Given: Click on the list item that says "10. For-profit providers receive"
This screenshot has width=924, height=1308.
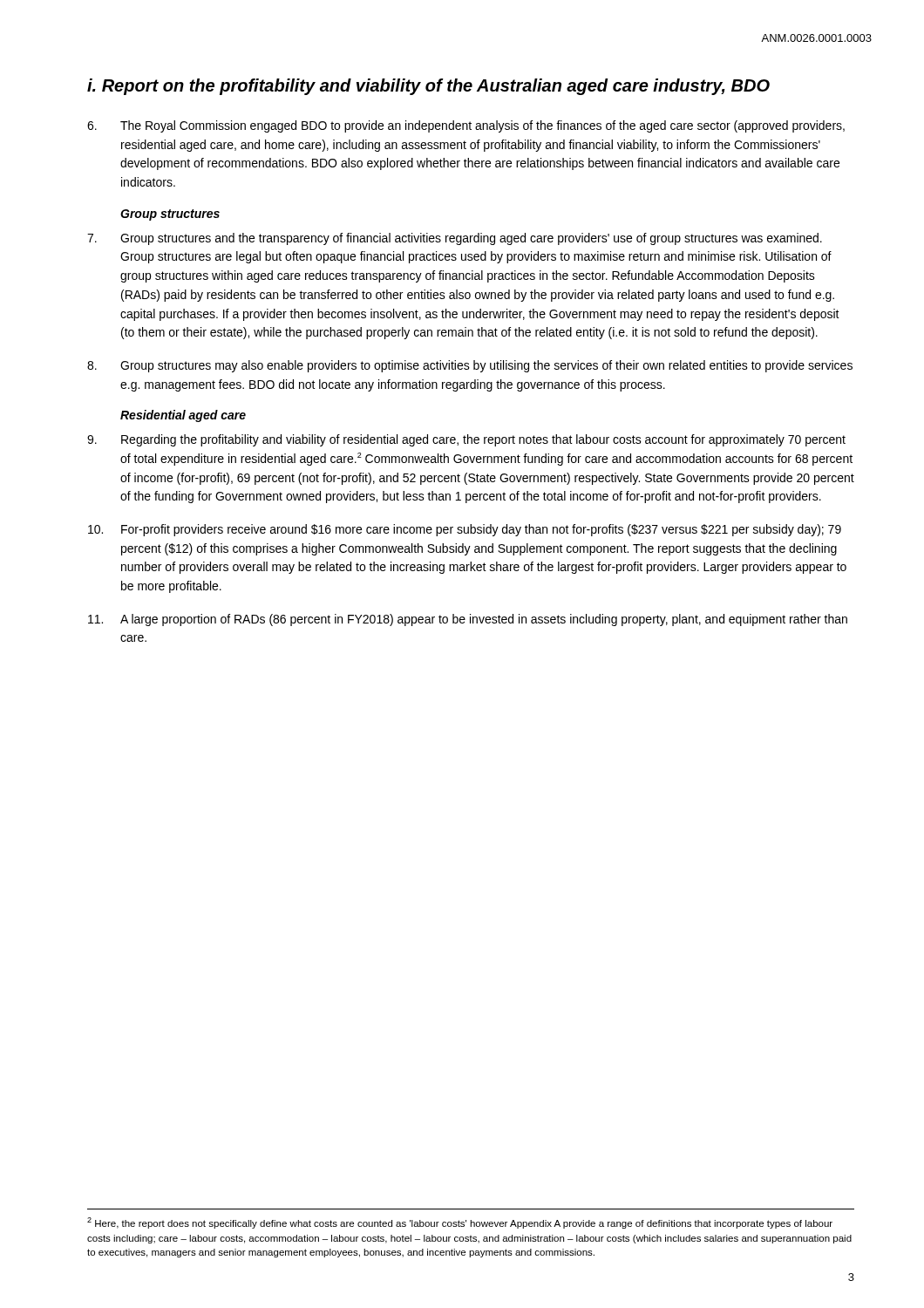Looking at the screenshot, I should 471,558.
